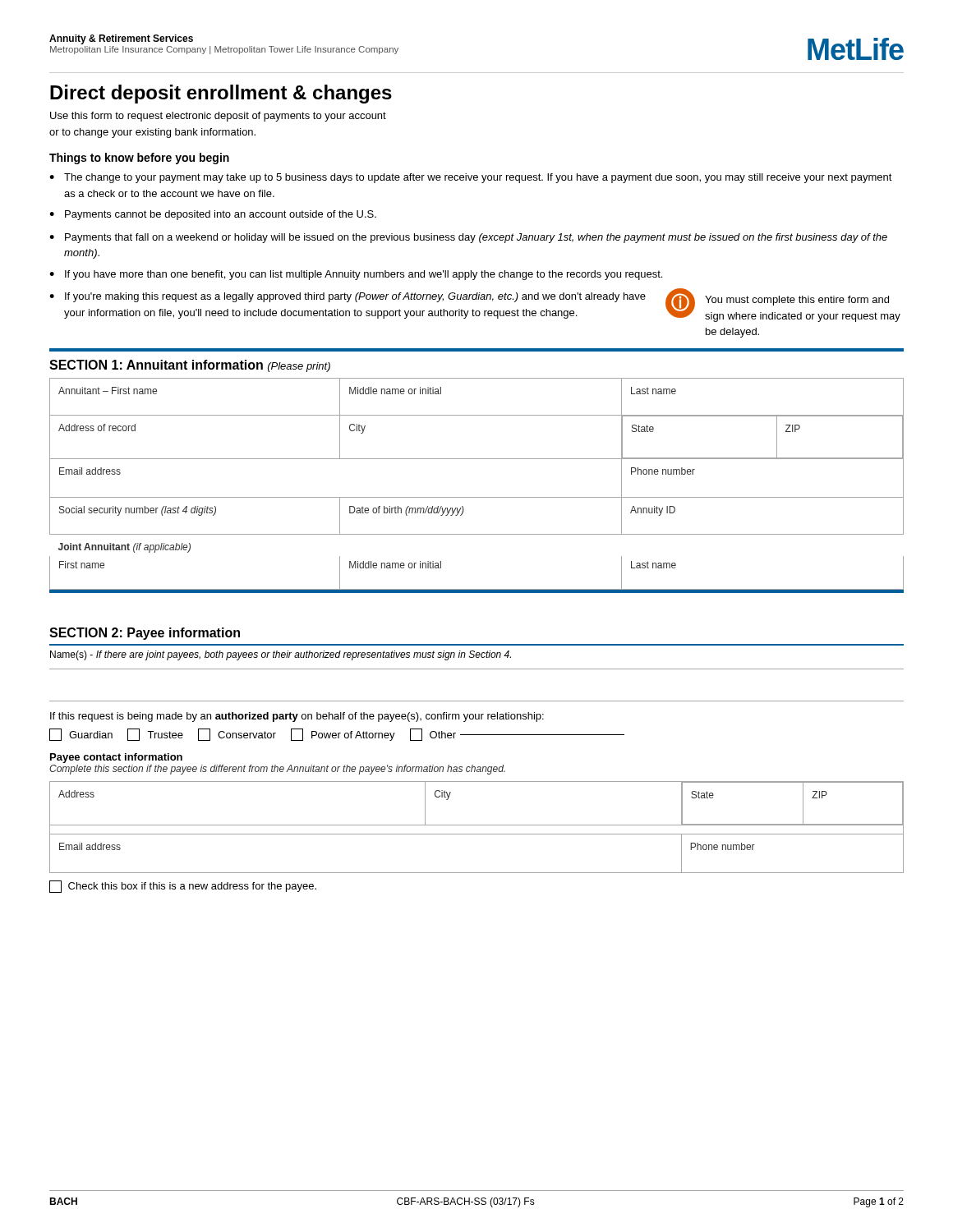Find the text block that reads "Complete this section if the payee is different"
This screenshot has height=1232, width=953.
point(476,769)
